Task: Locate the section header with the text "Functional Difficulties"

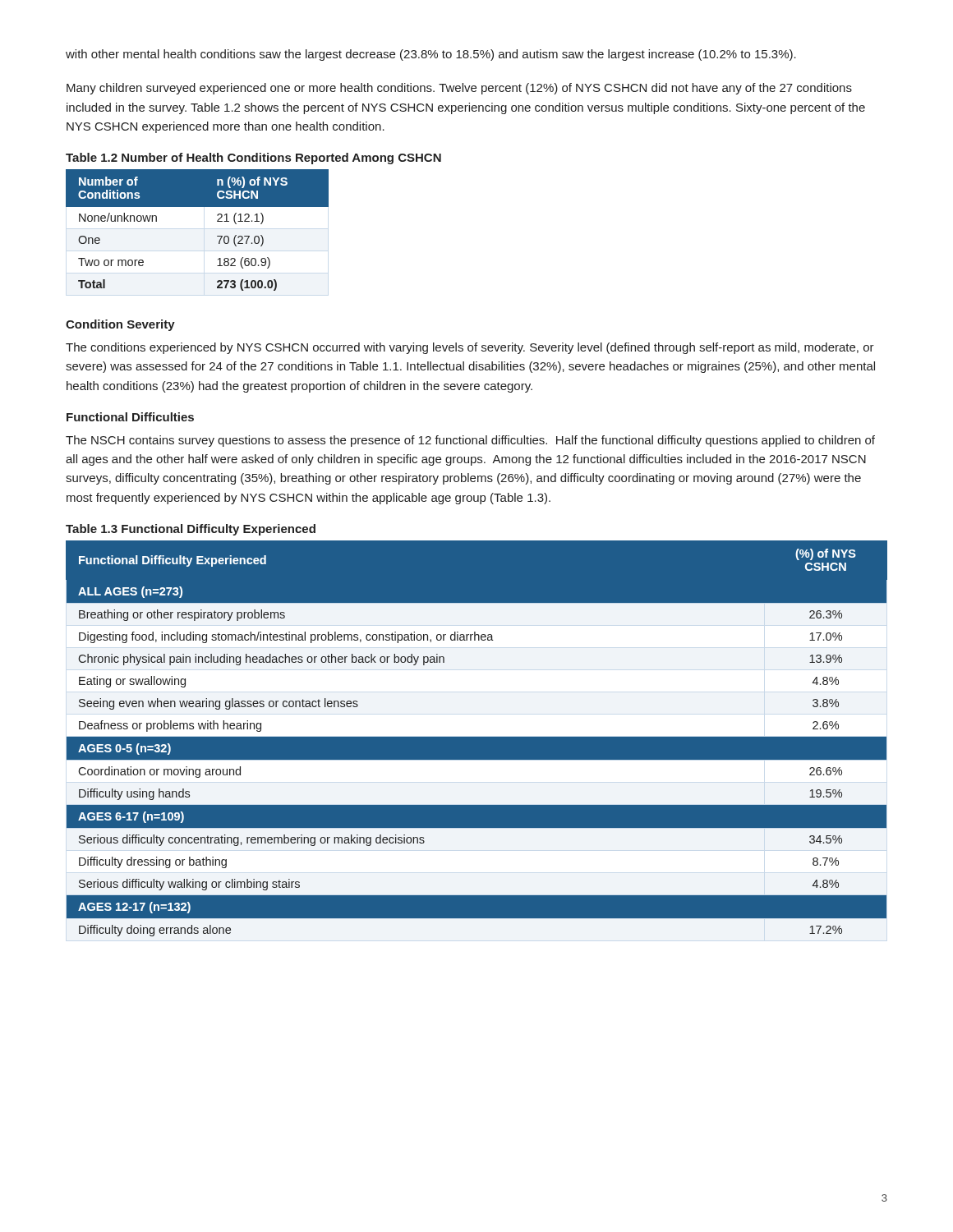Action: [x=130, y=417]
